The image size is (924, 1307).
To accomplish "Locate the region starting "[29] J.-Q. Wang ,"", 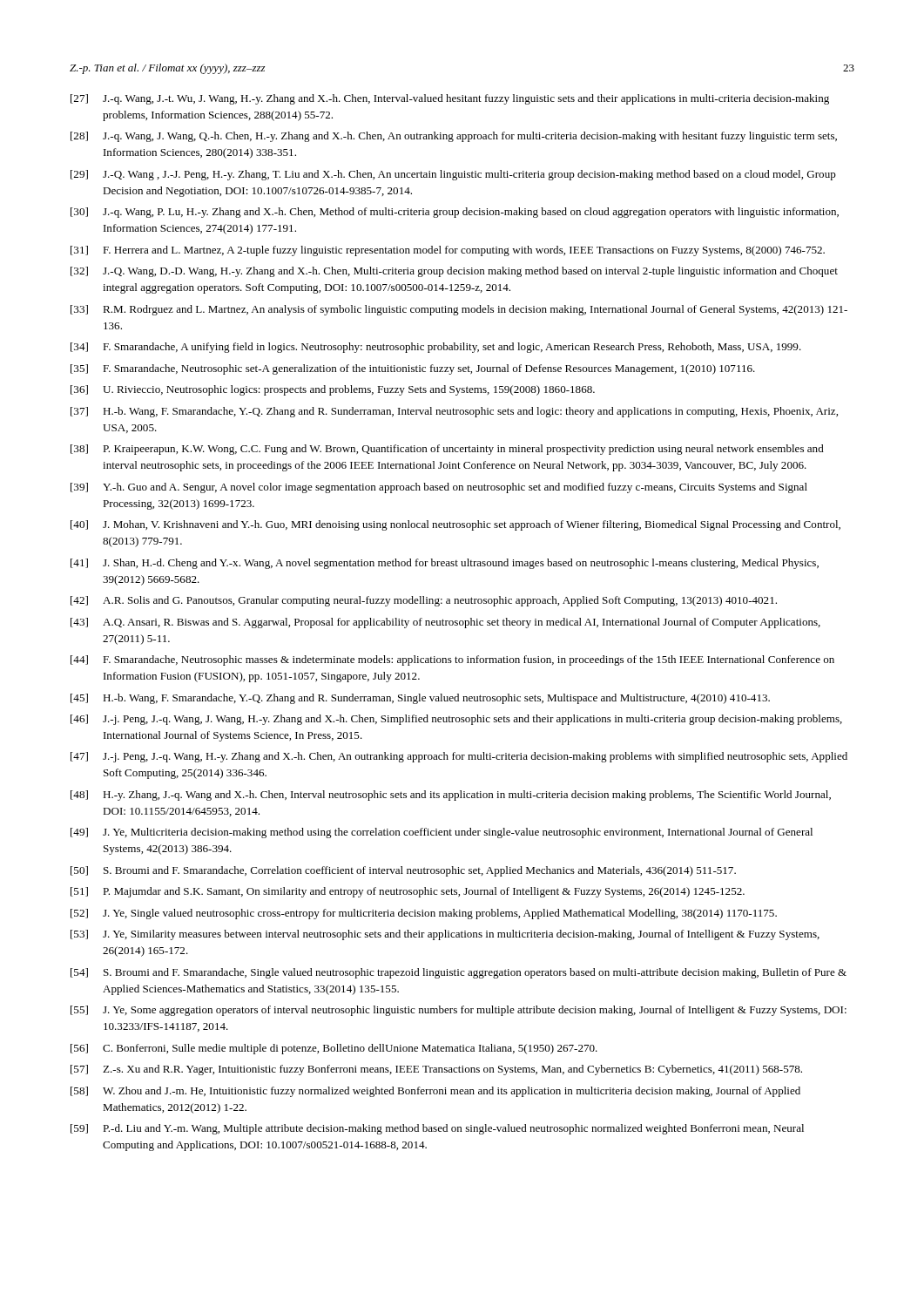I will 462,183.
